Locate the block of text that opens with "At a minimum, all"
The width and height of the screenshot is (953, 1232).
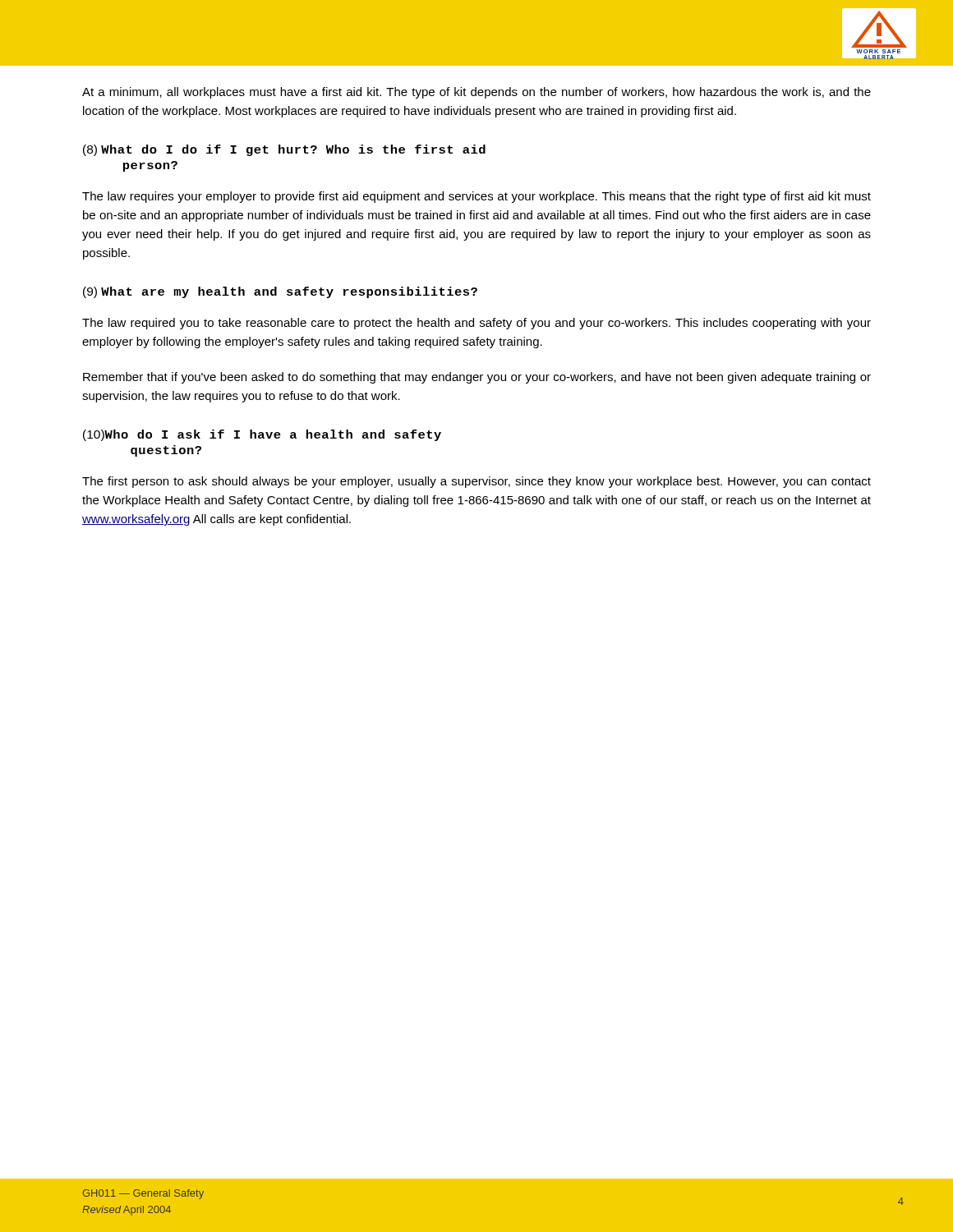[476, 101]
